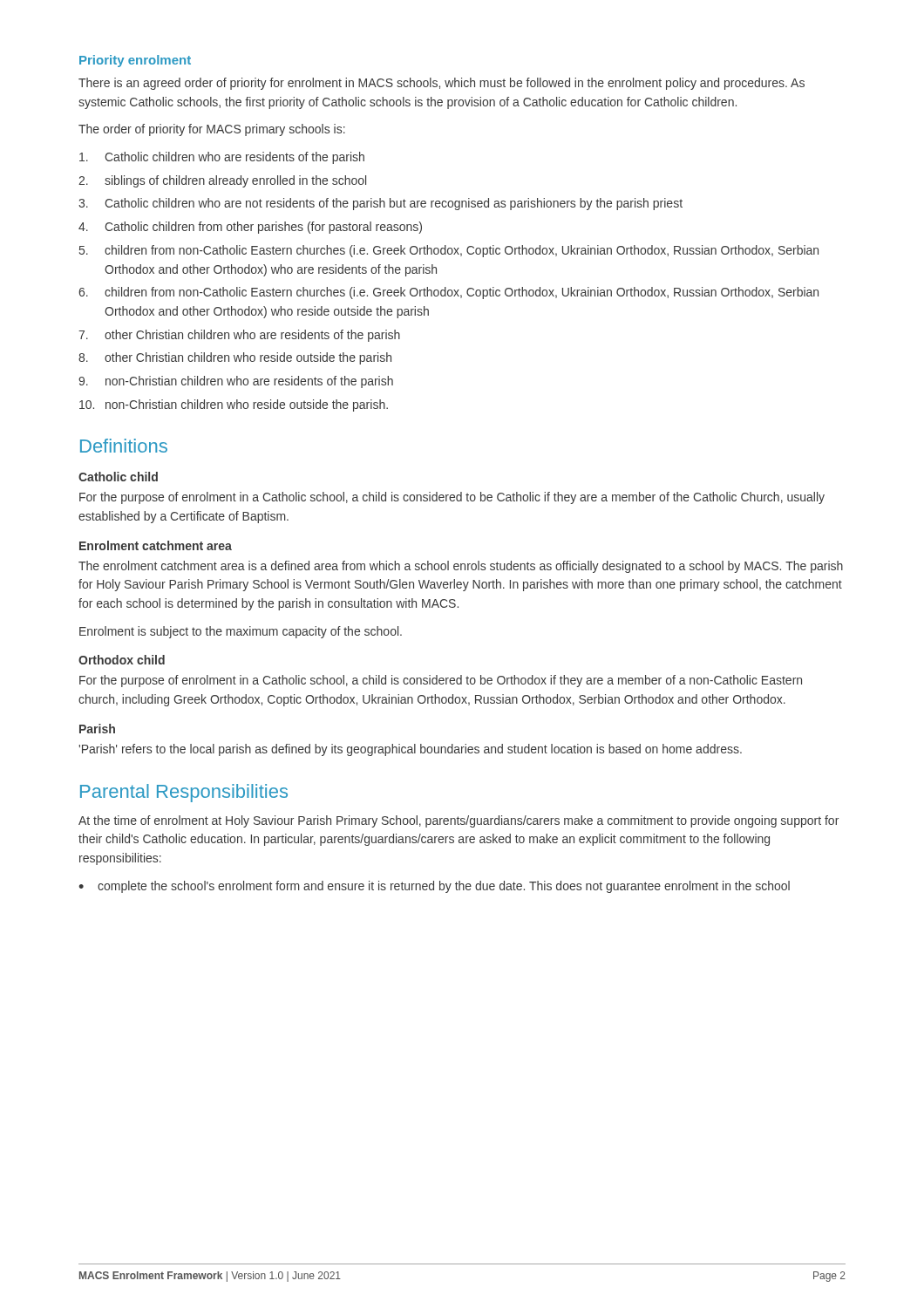The image size is (924, 1308).
Task: Where is the passage that starts "There is an"?
Action: pyautogui.click(x=462, y=93)
